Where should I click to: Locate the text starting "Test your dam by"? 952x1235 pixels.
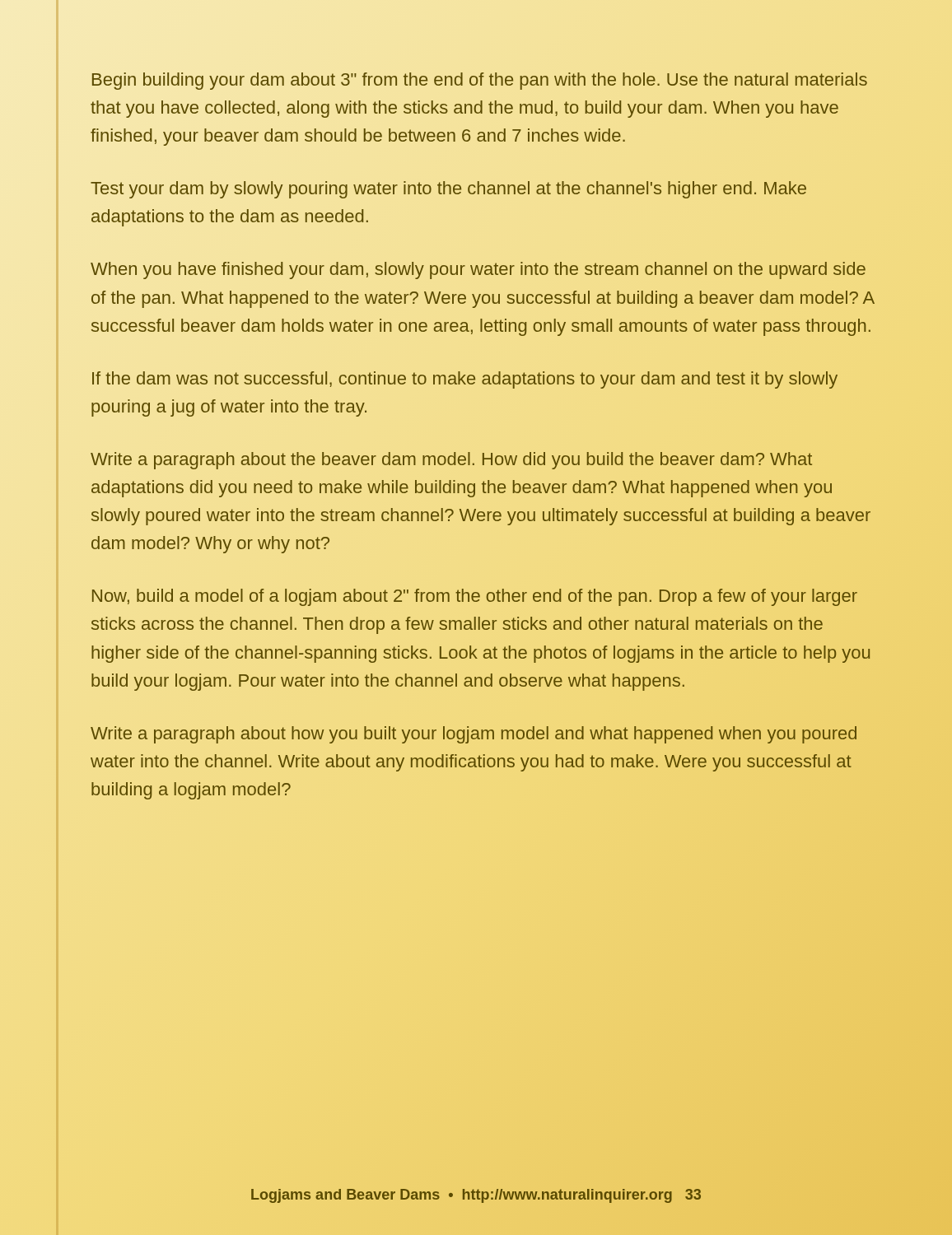[x=449, y=202]
